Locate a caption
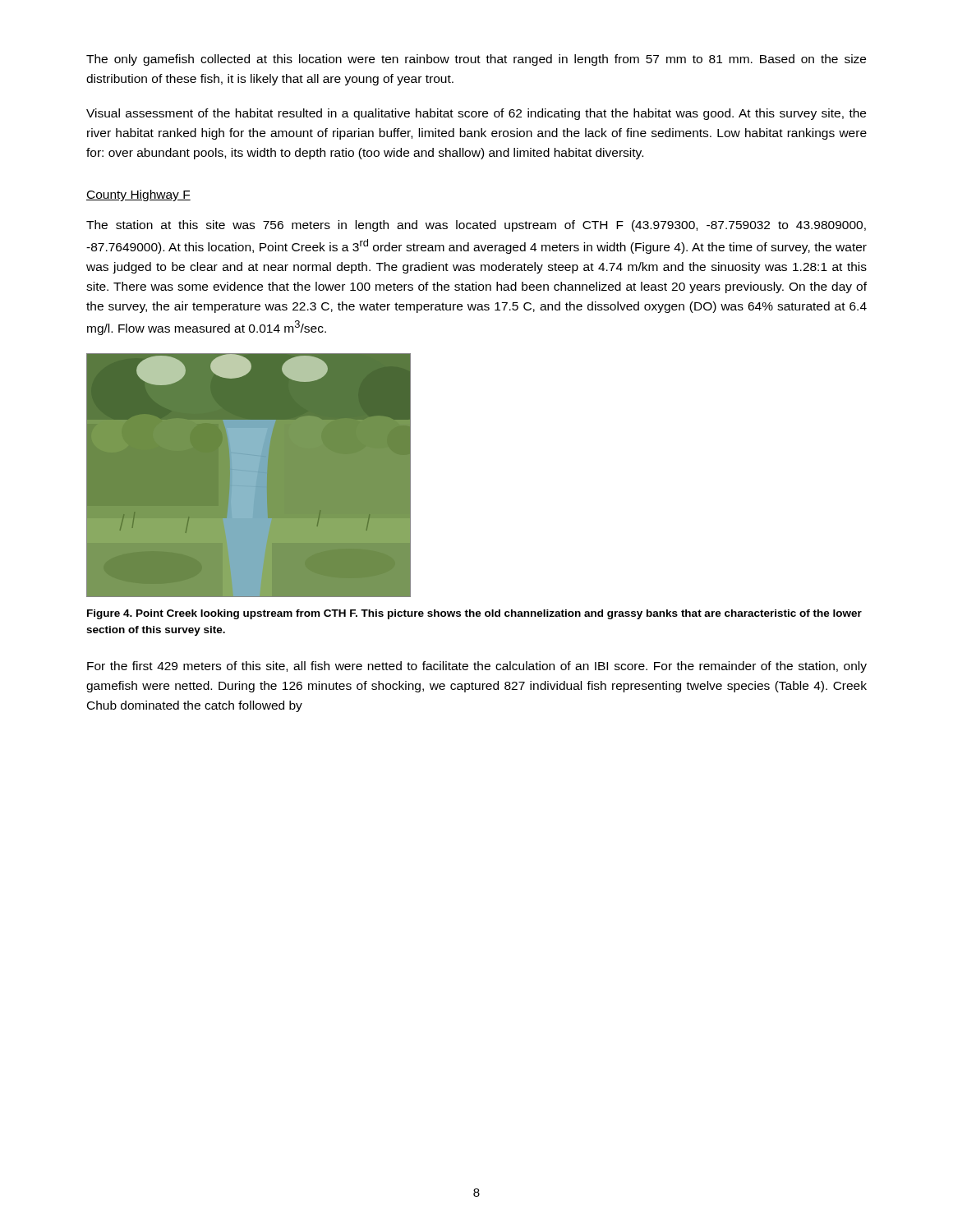 point(474,622)
